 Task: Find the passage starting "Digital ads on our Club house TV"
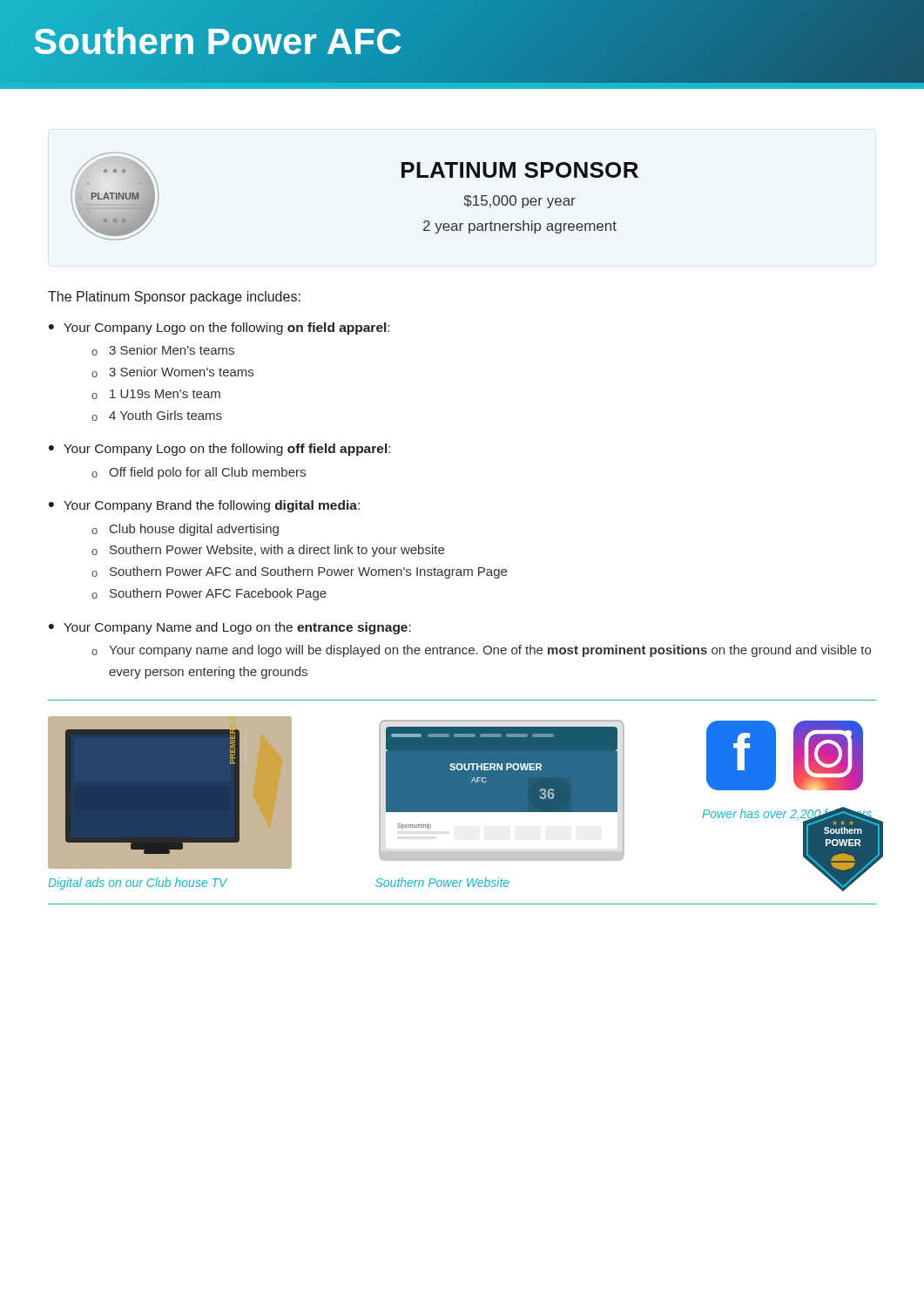pos(137,883)
